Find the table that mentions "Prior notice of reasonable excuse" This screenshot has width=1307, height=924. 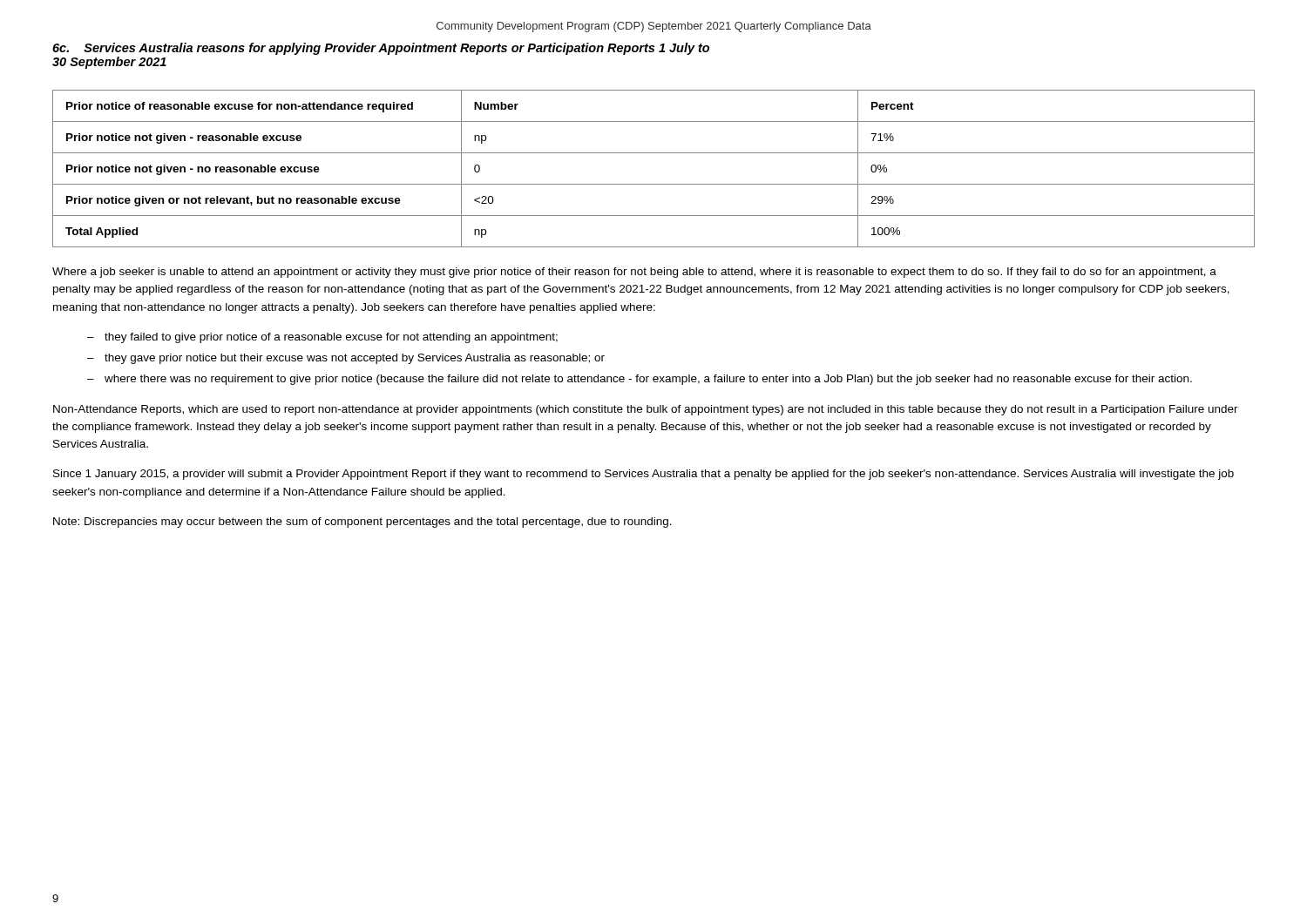pyautogui.click(x=654, y=169)
